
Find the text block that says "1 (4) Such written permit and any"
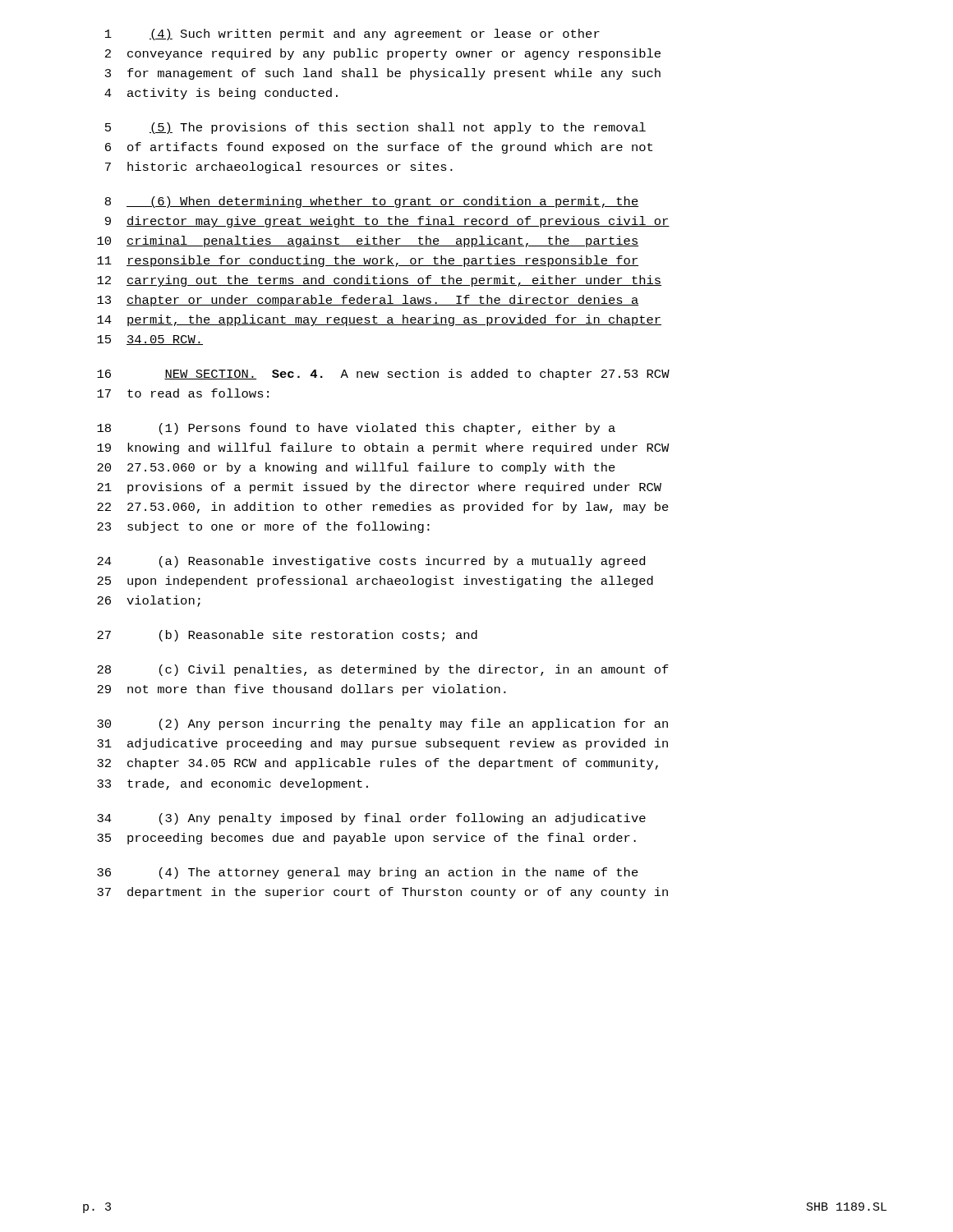point(485,64)
